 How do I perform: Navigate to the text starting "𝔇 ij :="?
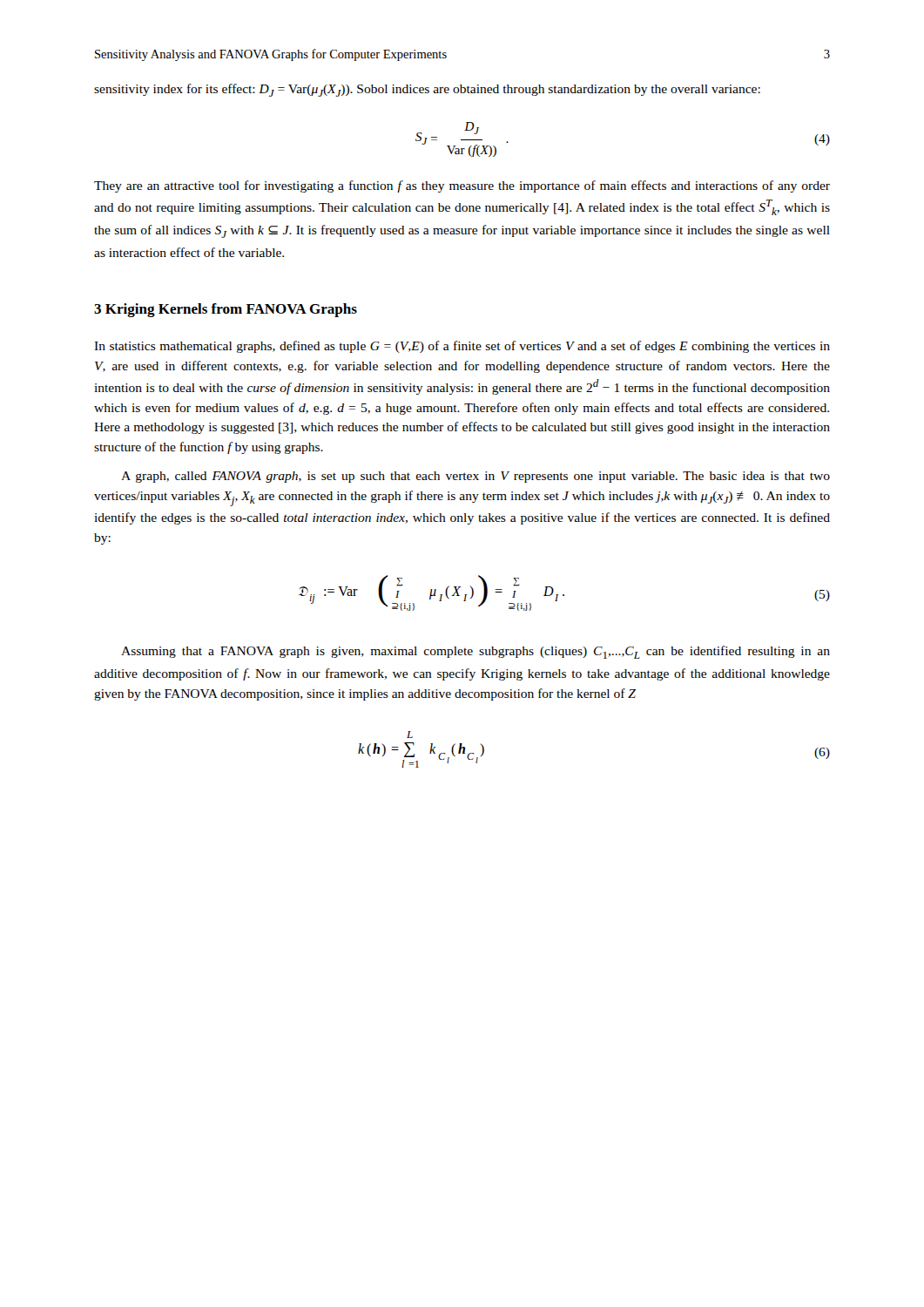click(x=462, y=594)
